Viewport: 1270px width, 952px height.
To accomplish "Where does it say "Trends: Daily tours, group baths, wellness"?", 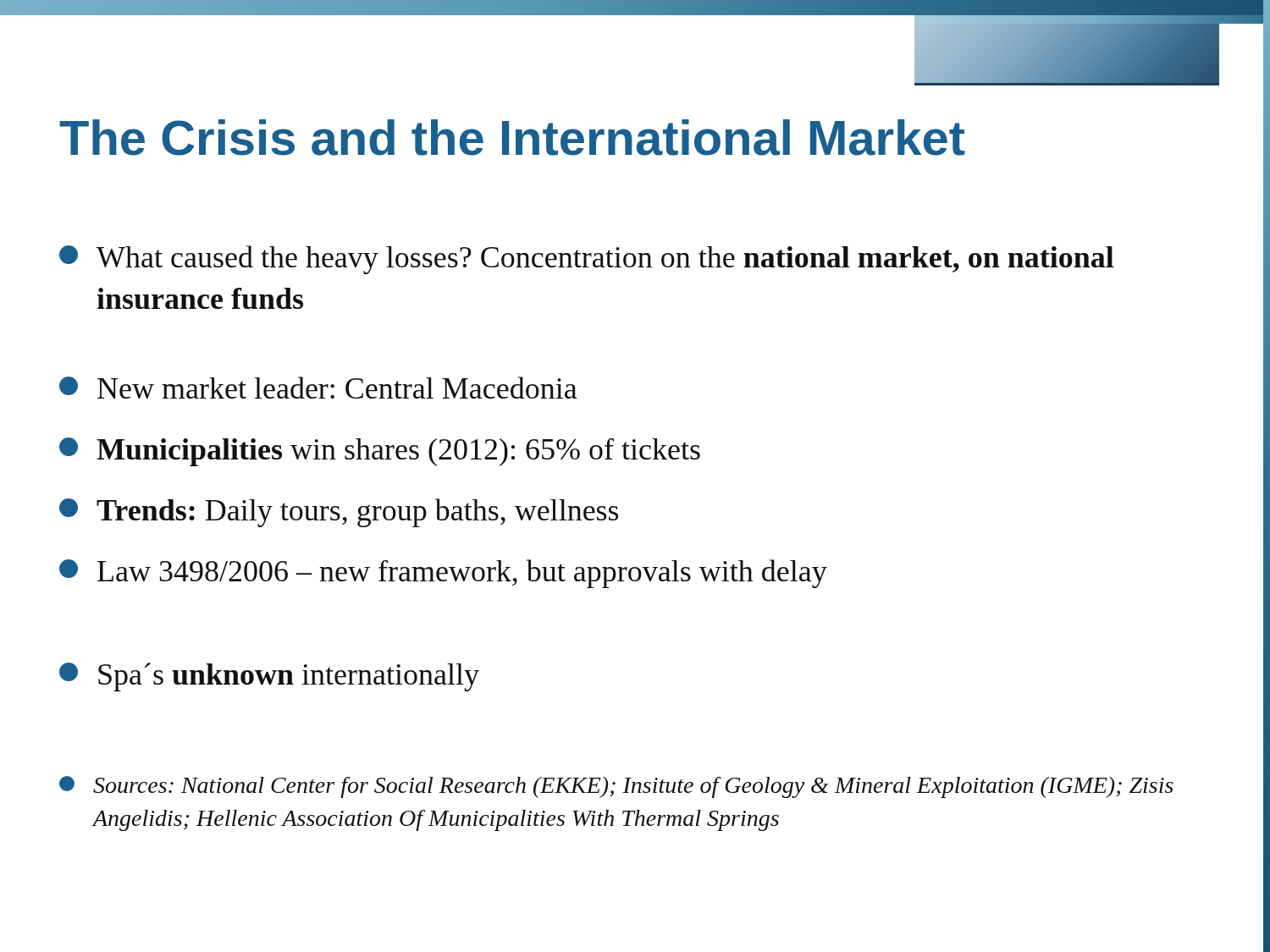I will point(631,511).
